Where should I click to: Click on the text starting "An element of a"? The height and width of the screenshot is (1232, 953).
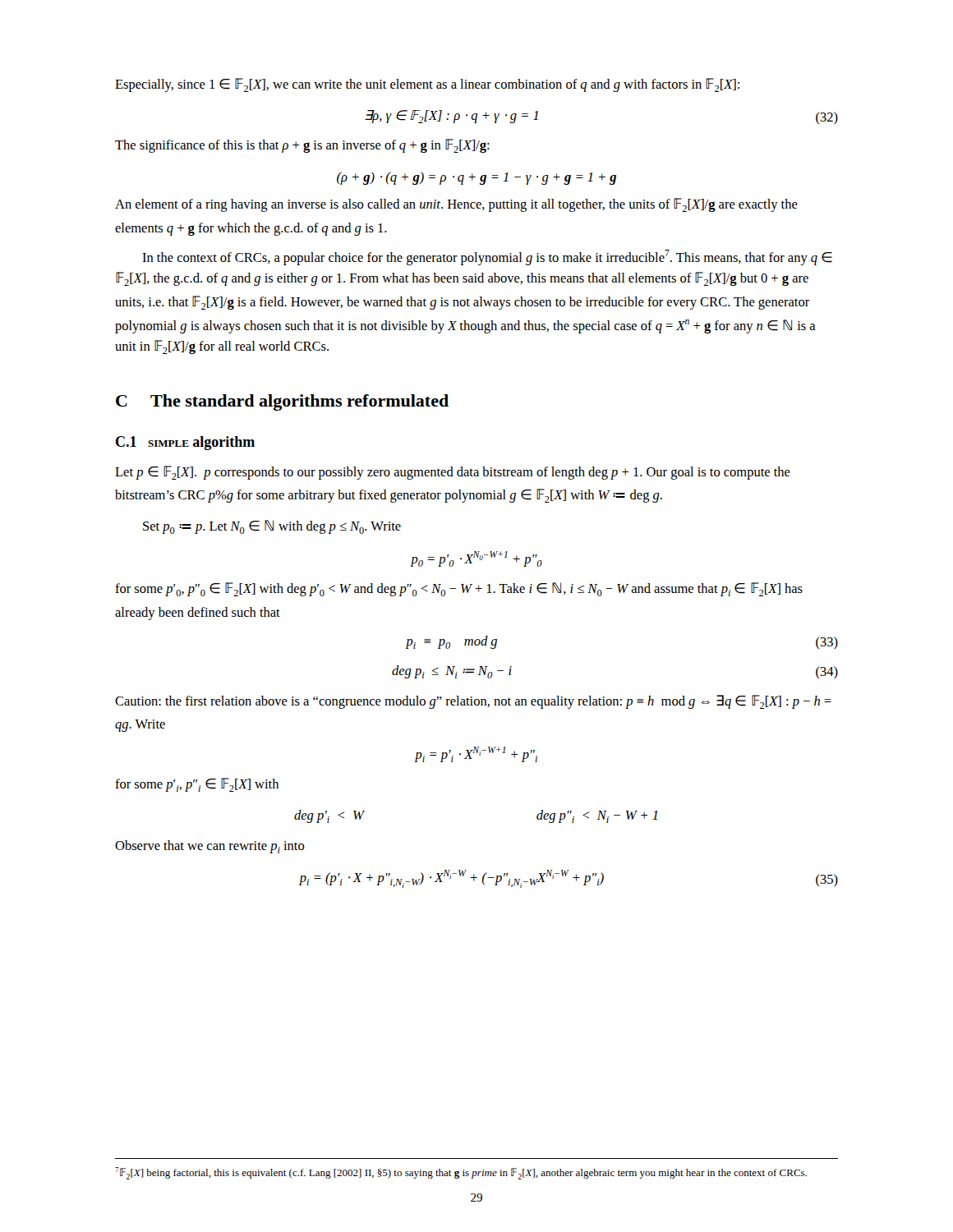tap(476, 277)
